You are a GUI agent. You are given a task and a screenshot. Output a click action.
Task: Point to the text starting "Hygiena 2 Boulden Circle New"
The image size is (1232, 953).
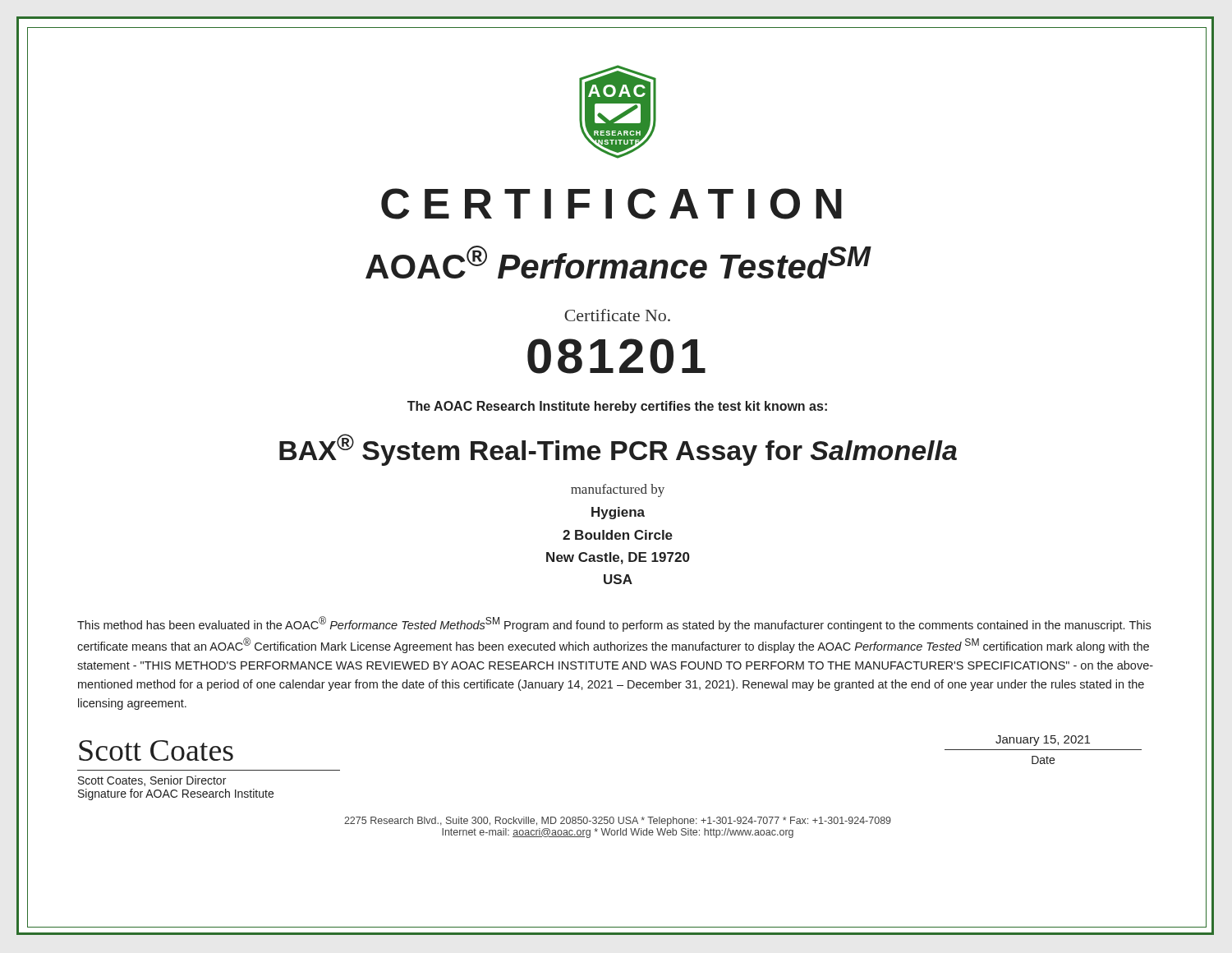tap(618, 546)
